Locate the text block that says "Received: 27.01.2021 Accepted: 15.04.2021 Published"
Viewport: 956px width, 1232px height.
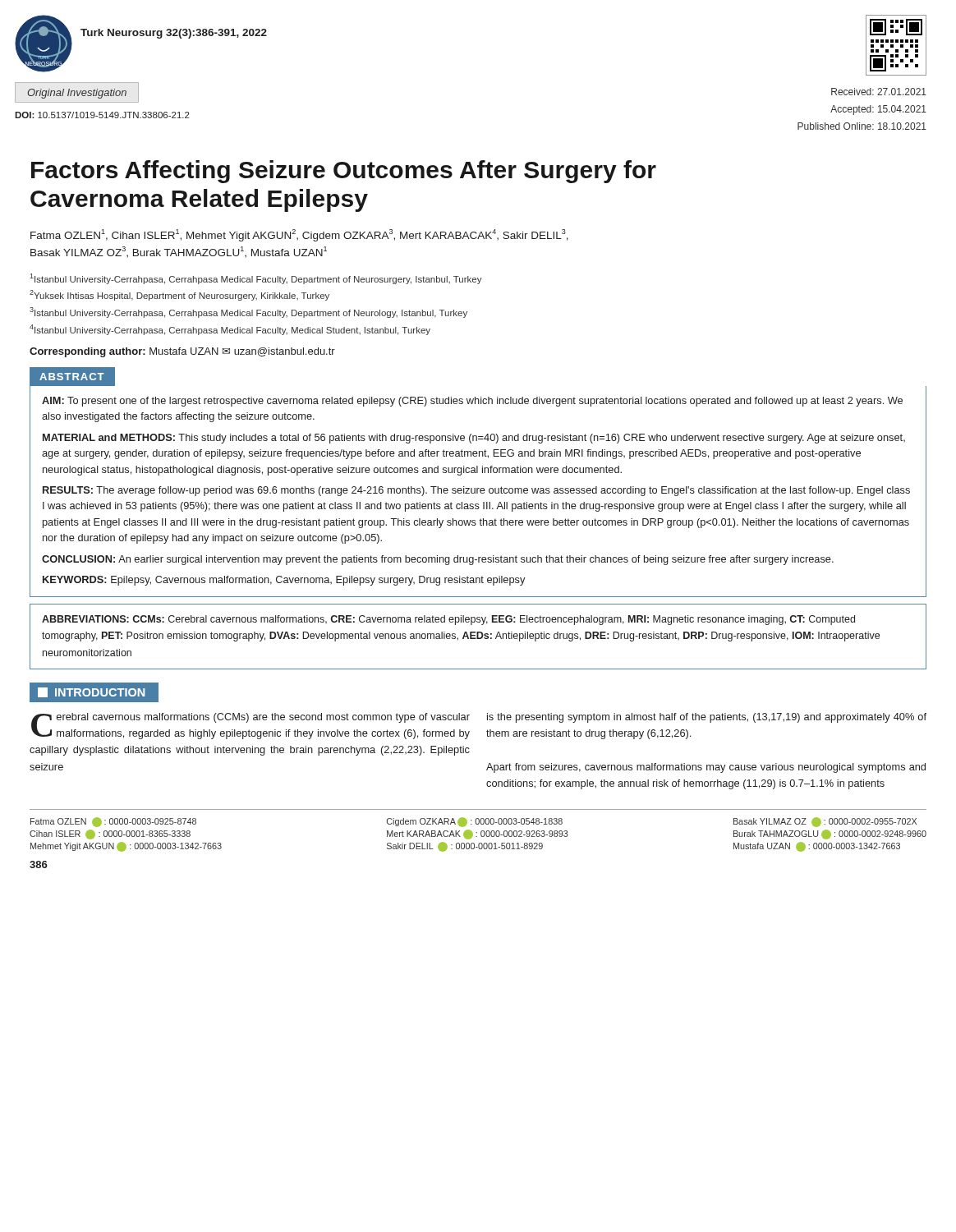pos(862,109)
